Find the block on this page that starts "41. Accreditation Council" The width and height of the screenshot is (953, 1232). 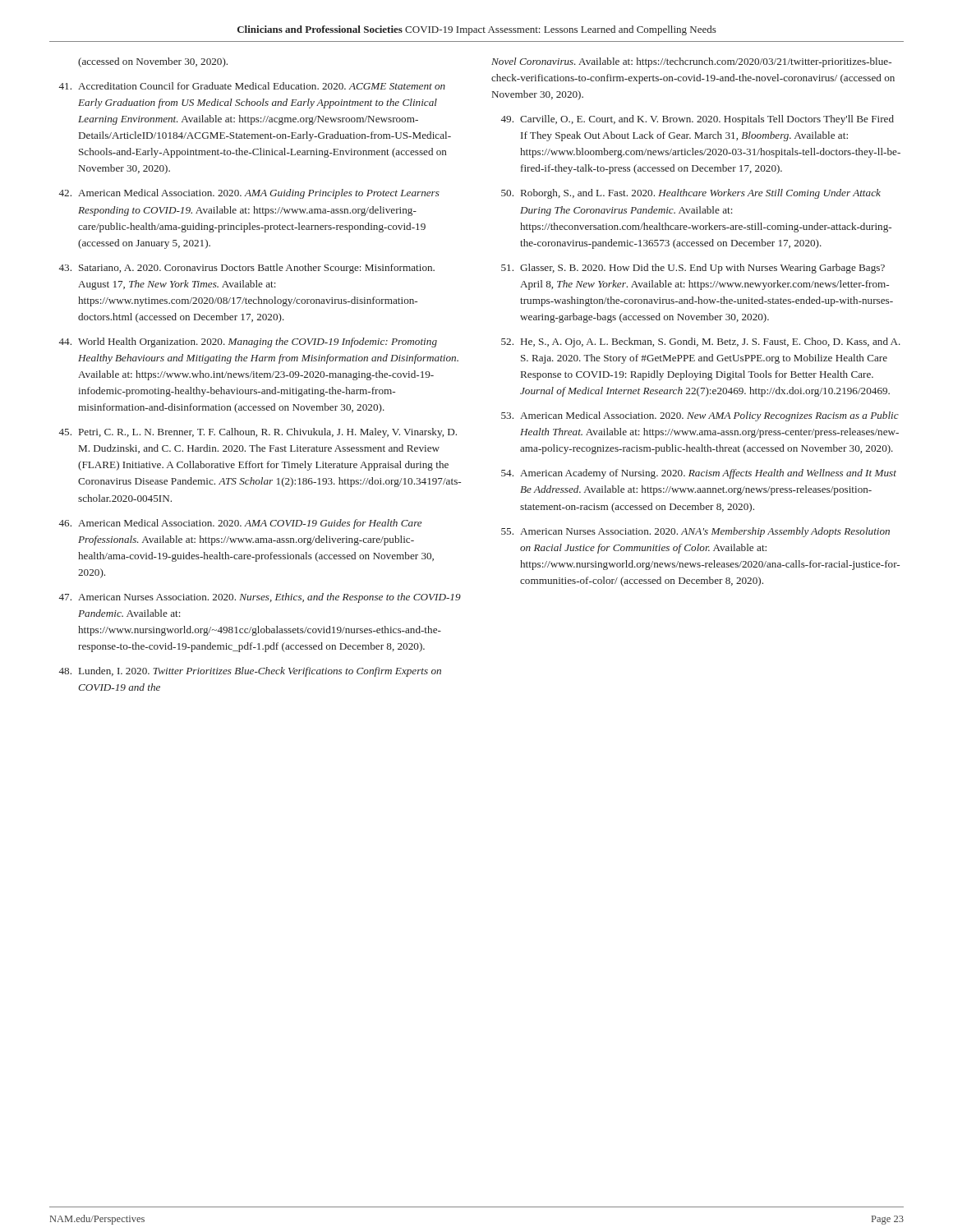click(x=255, y=128)
